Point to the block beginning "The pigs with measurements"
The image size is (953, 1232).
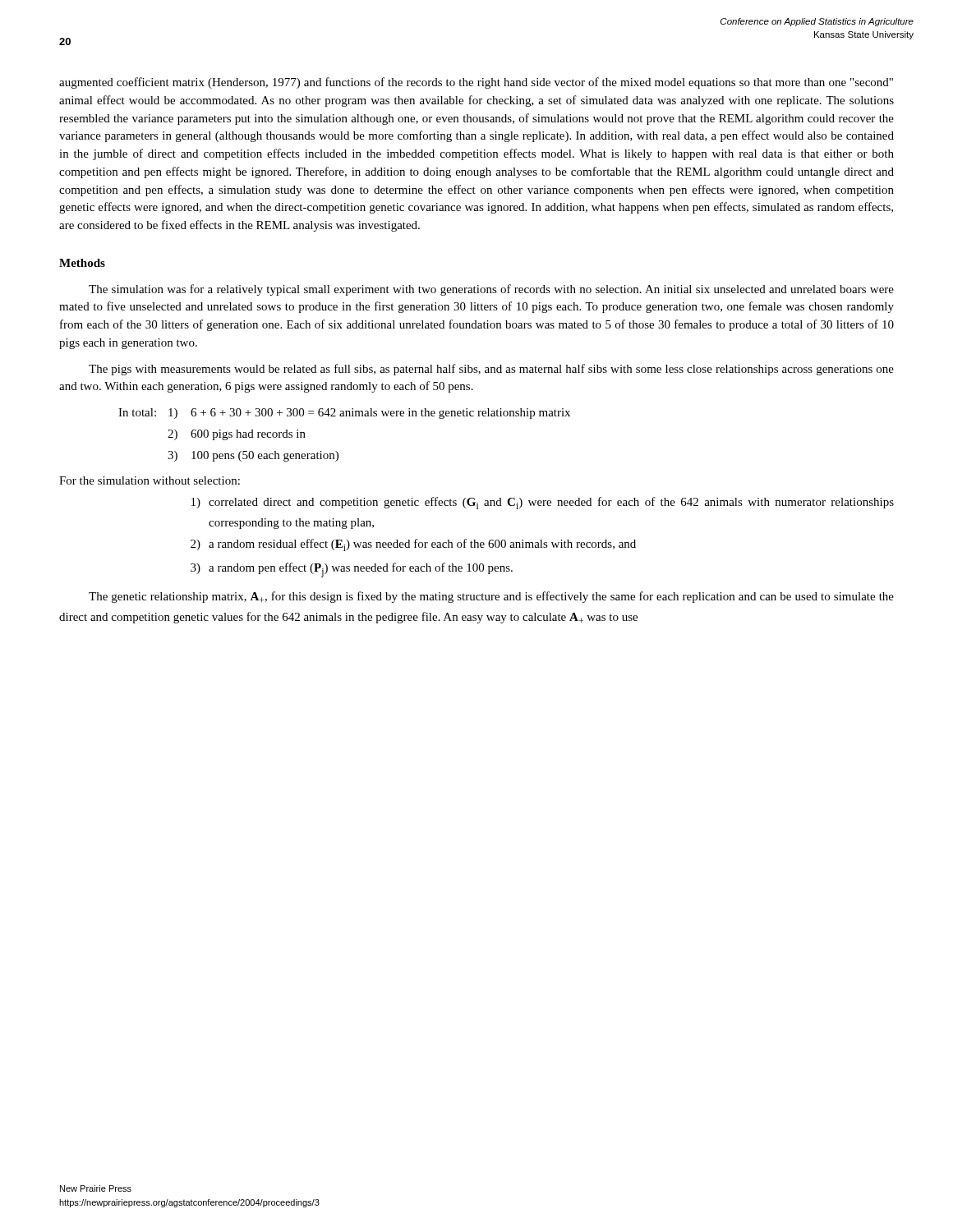[476, 377]
